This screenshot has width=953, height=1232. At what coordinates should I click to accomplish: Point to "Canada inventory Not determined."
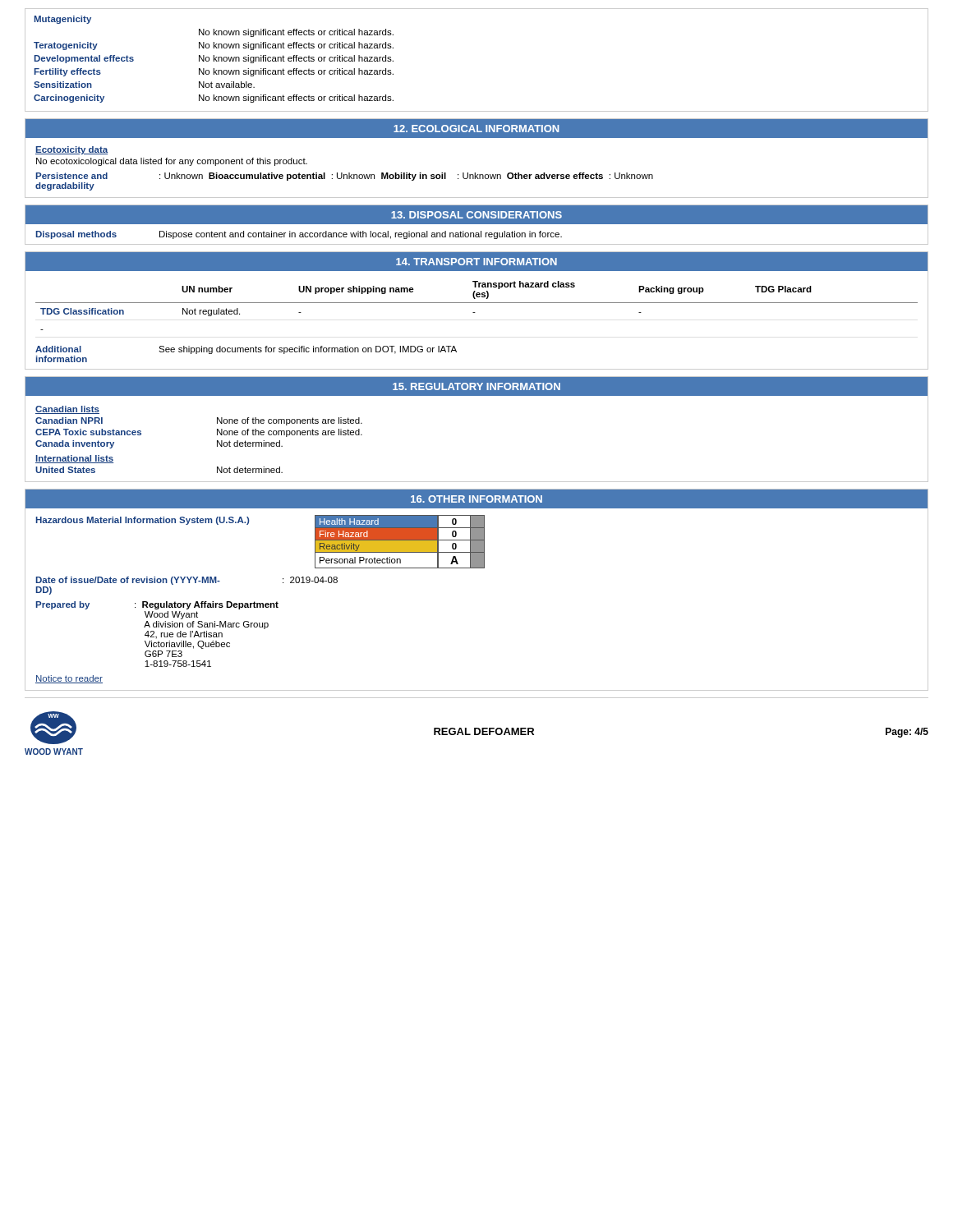click(x=73, y=444)
